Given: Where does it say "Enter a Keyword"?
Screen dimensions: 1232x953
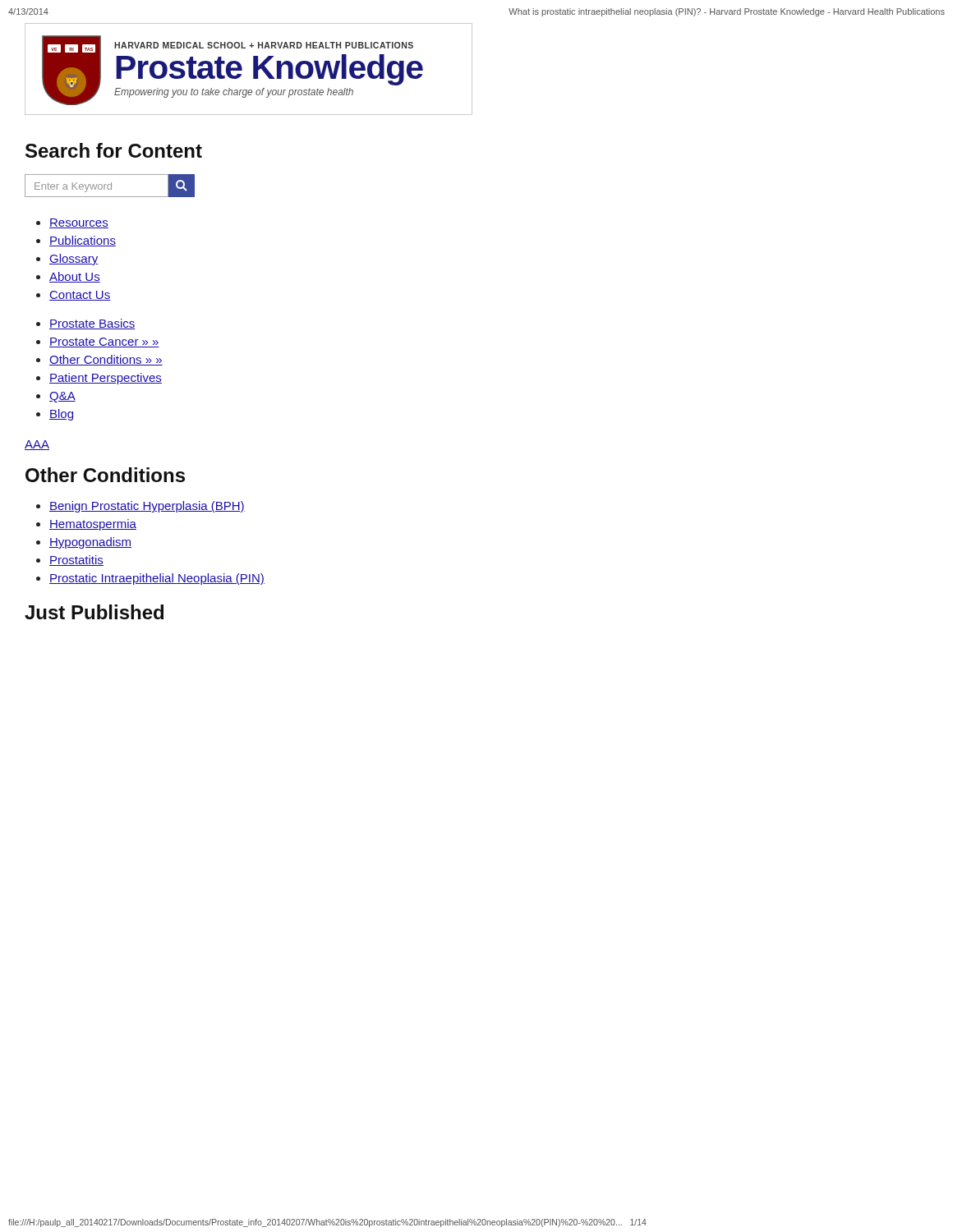Looking at the screenshot, I should (x=110, y=186).
